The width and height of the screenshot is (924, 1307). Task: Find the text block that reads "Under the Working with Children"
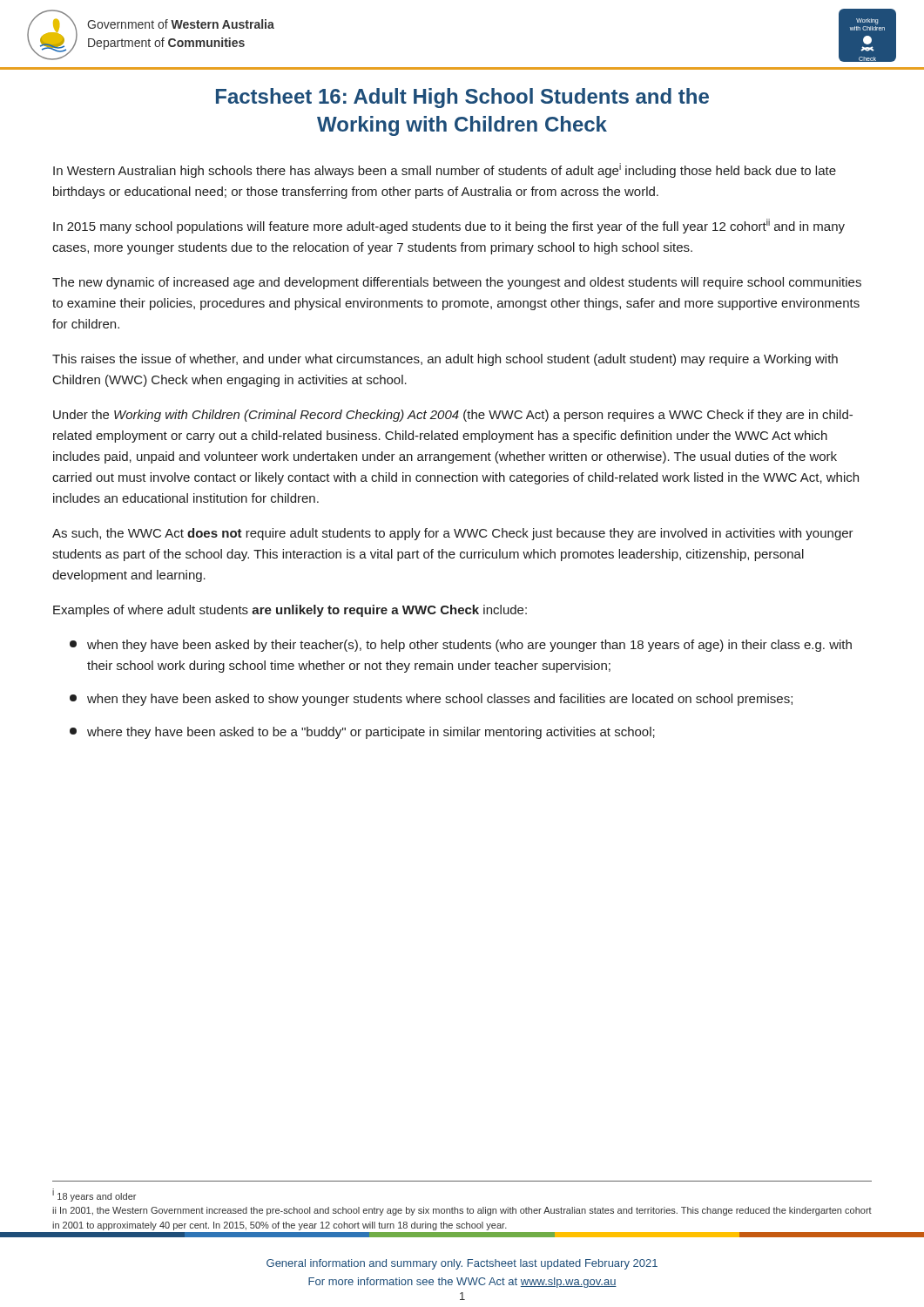click(x=456, y=456)
